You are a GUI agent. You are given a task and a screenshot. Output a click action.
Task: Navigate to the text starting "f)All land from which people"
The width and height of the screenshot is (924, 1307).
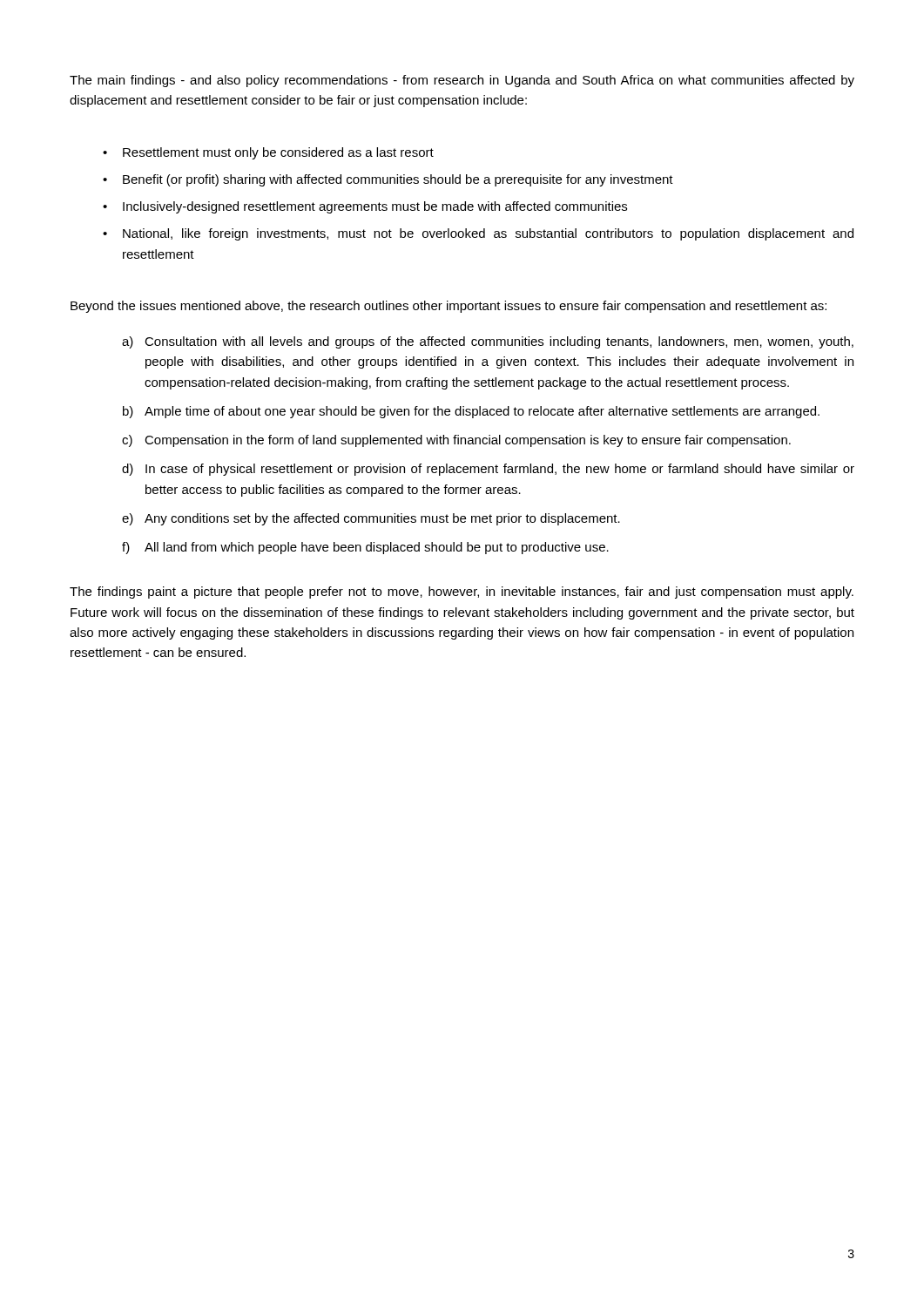366,547
